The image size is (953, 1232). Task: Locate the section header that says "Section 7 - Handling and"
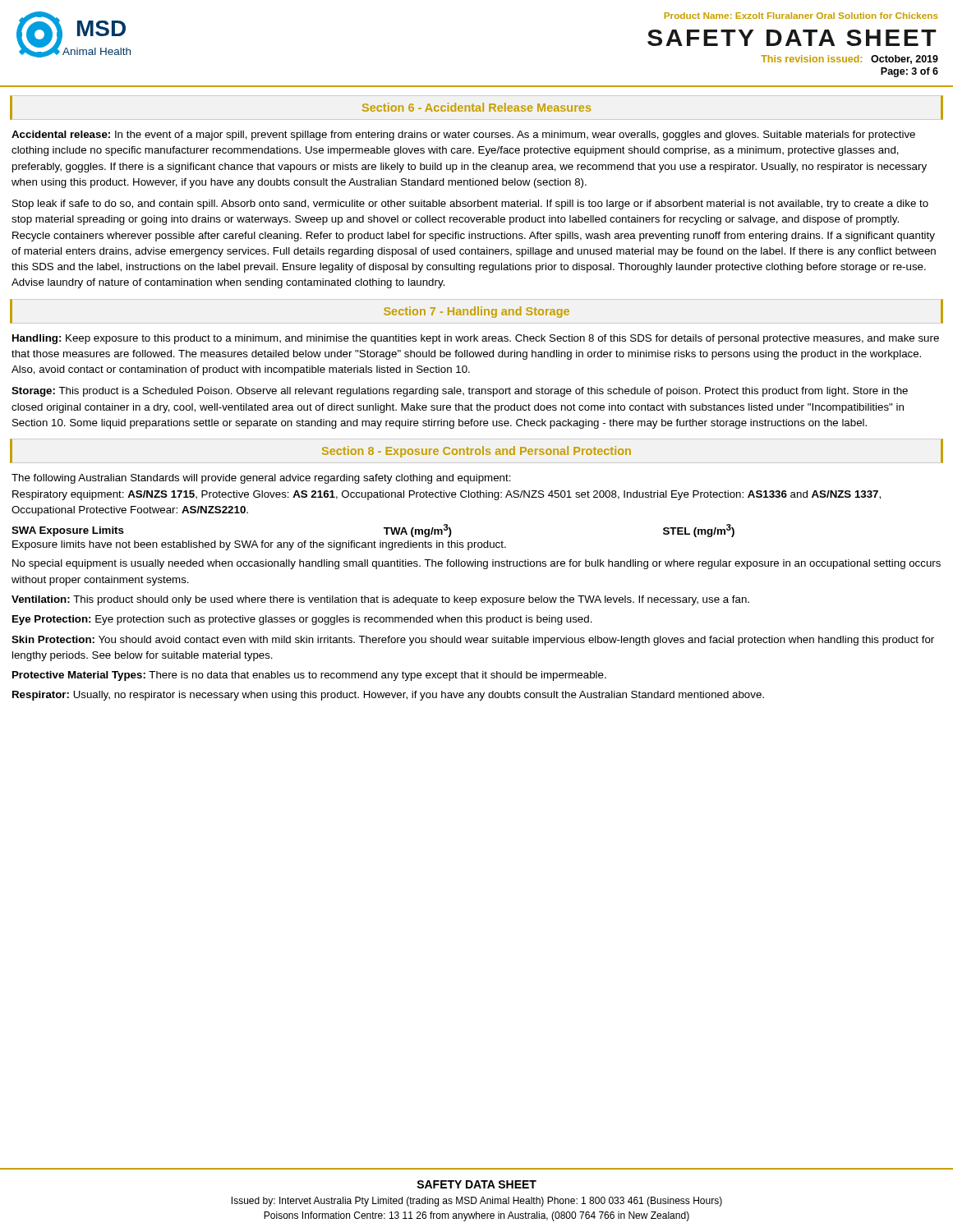click(476, 311)
